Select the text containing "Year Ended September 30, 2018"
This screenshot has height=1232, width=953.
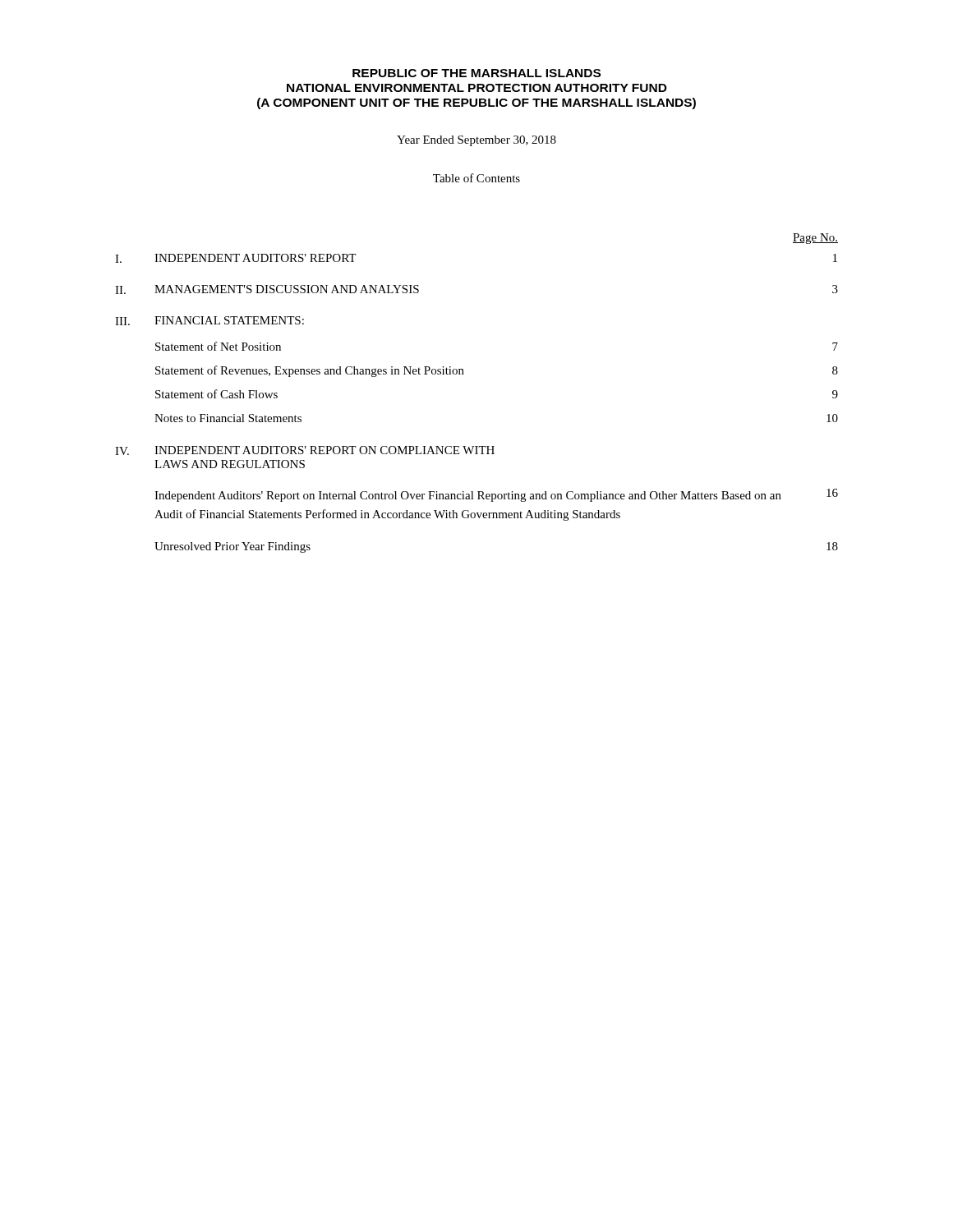tap(476, 140)
